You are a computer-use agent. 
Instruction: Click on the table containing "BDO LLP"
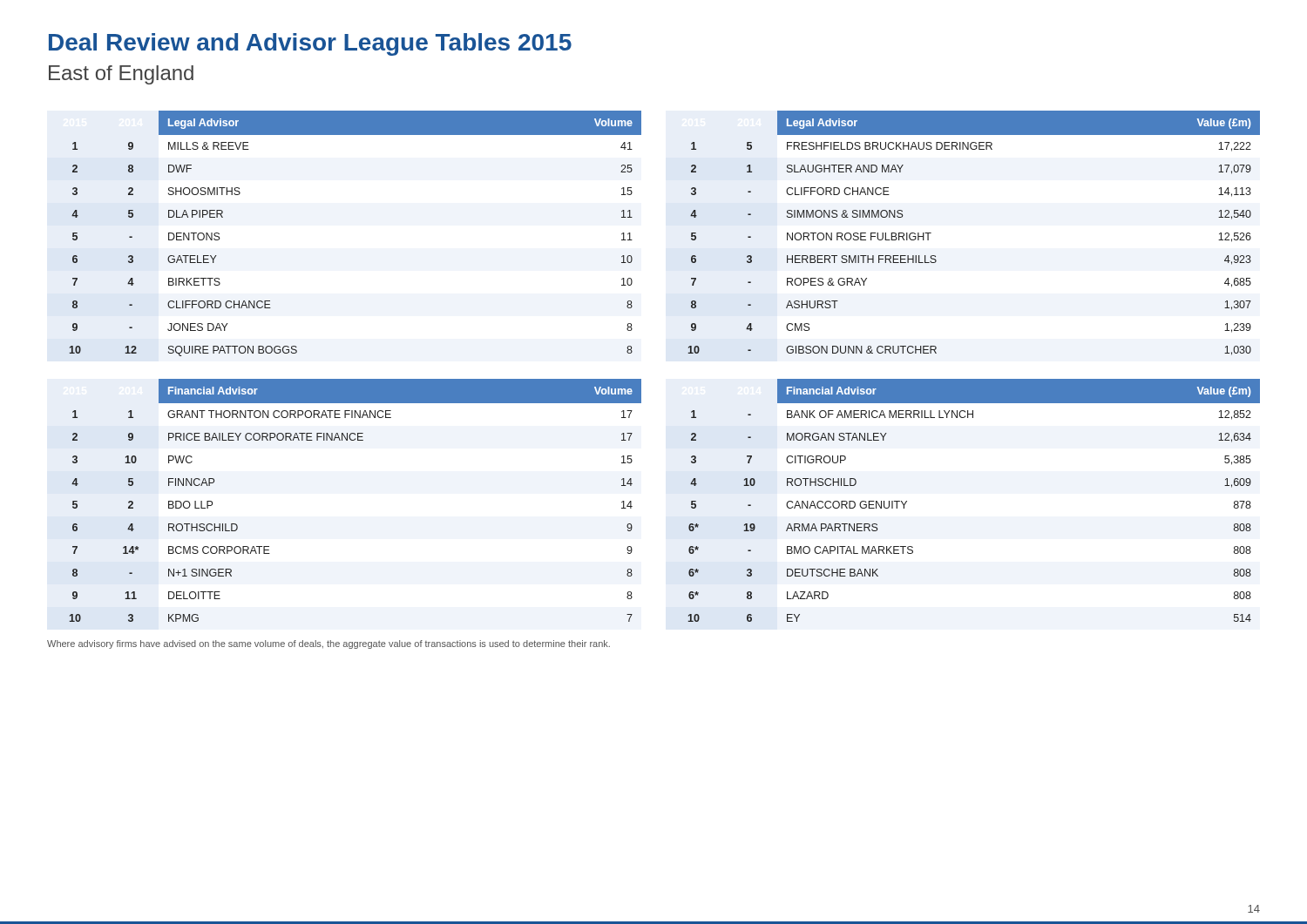click(344, 504)
